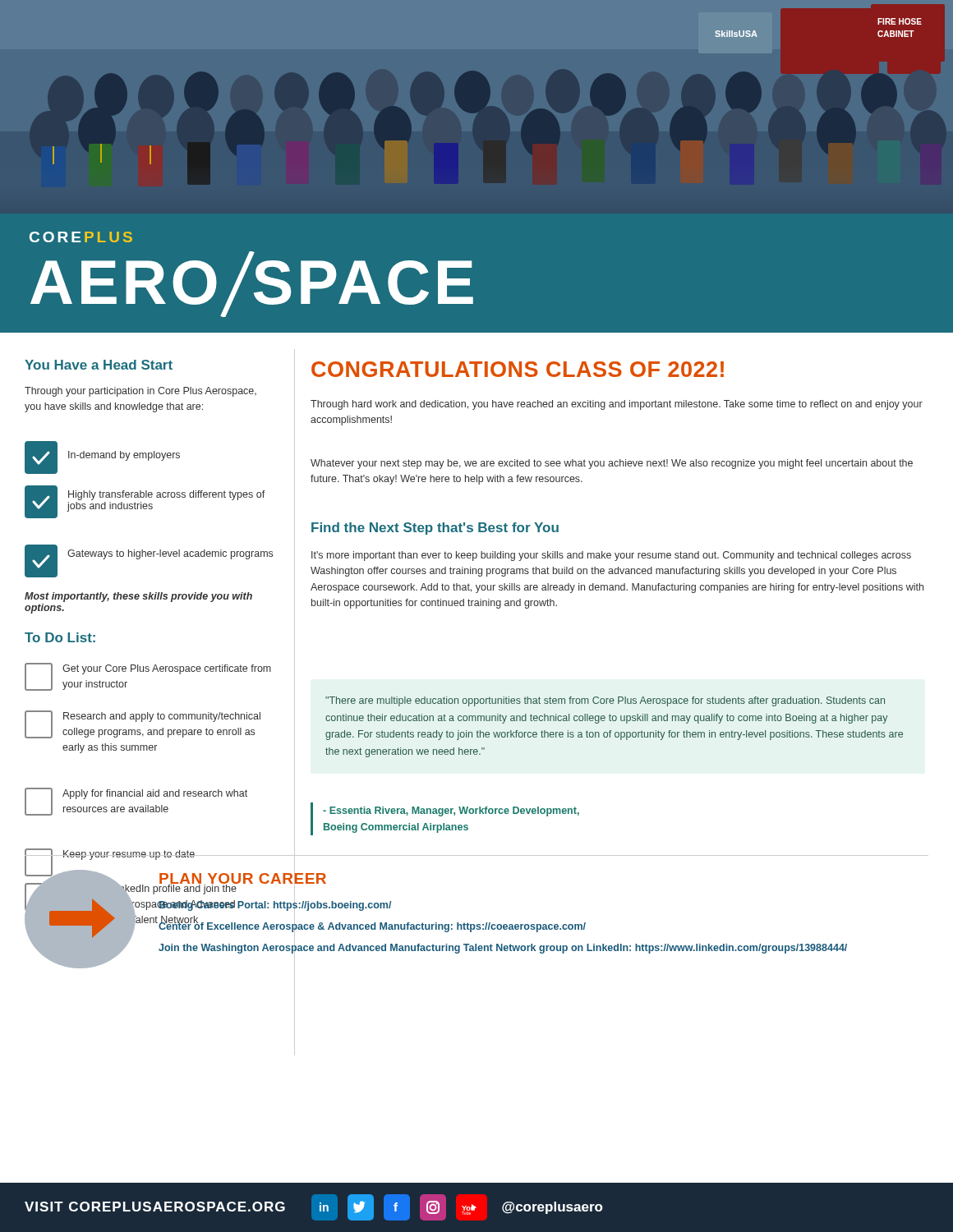Click the passage that begins "Research and apply"
Viewport: 953px width, 1232px height.
[x=152, y=732]
